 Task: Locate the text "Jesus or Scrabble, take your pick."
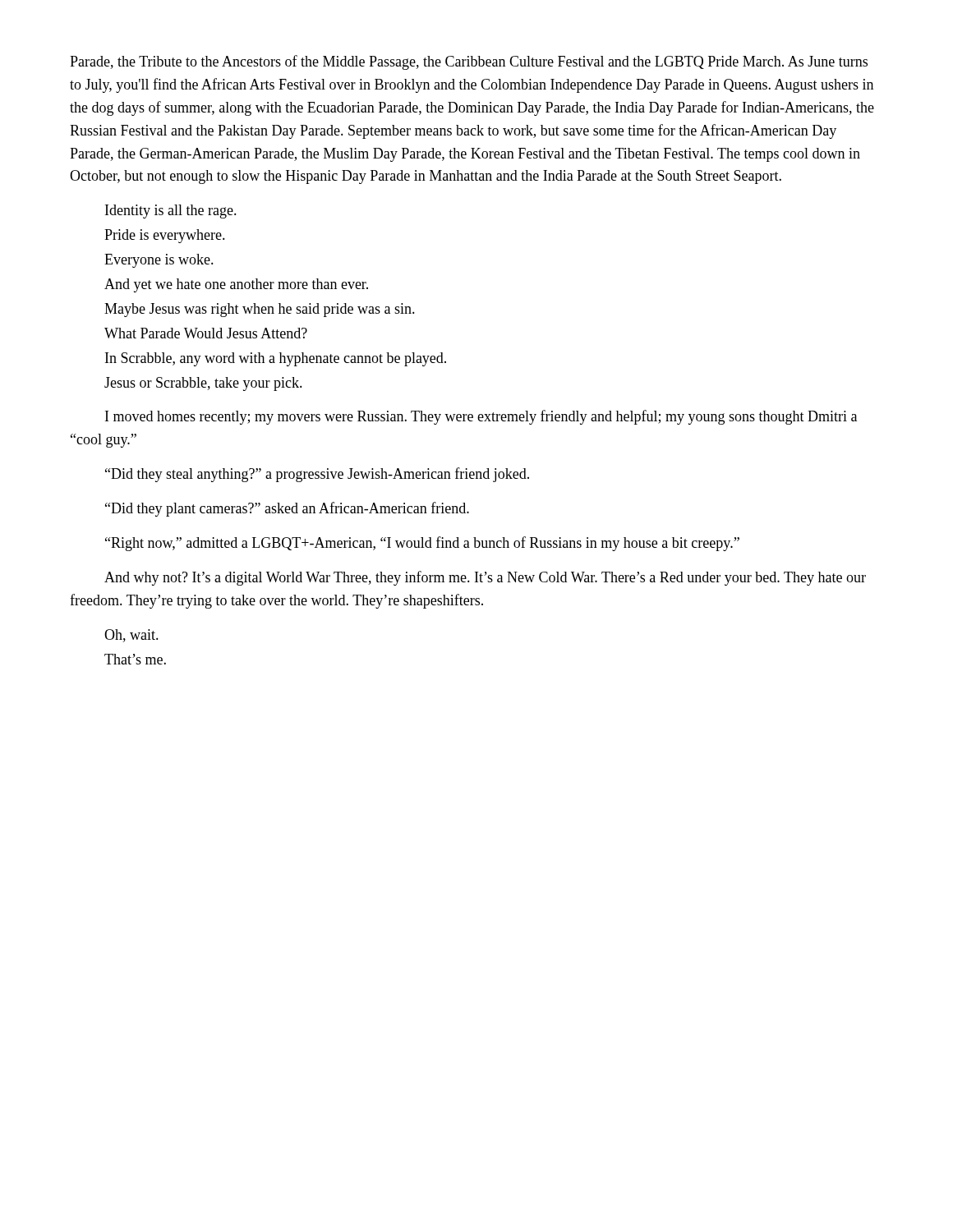point(204,382)
